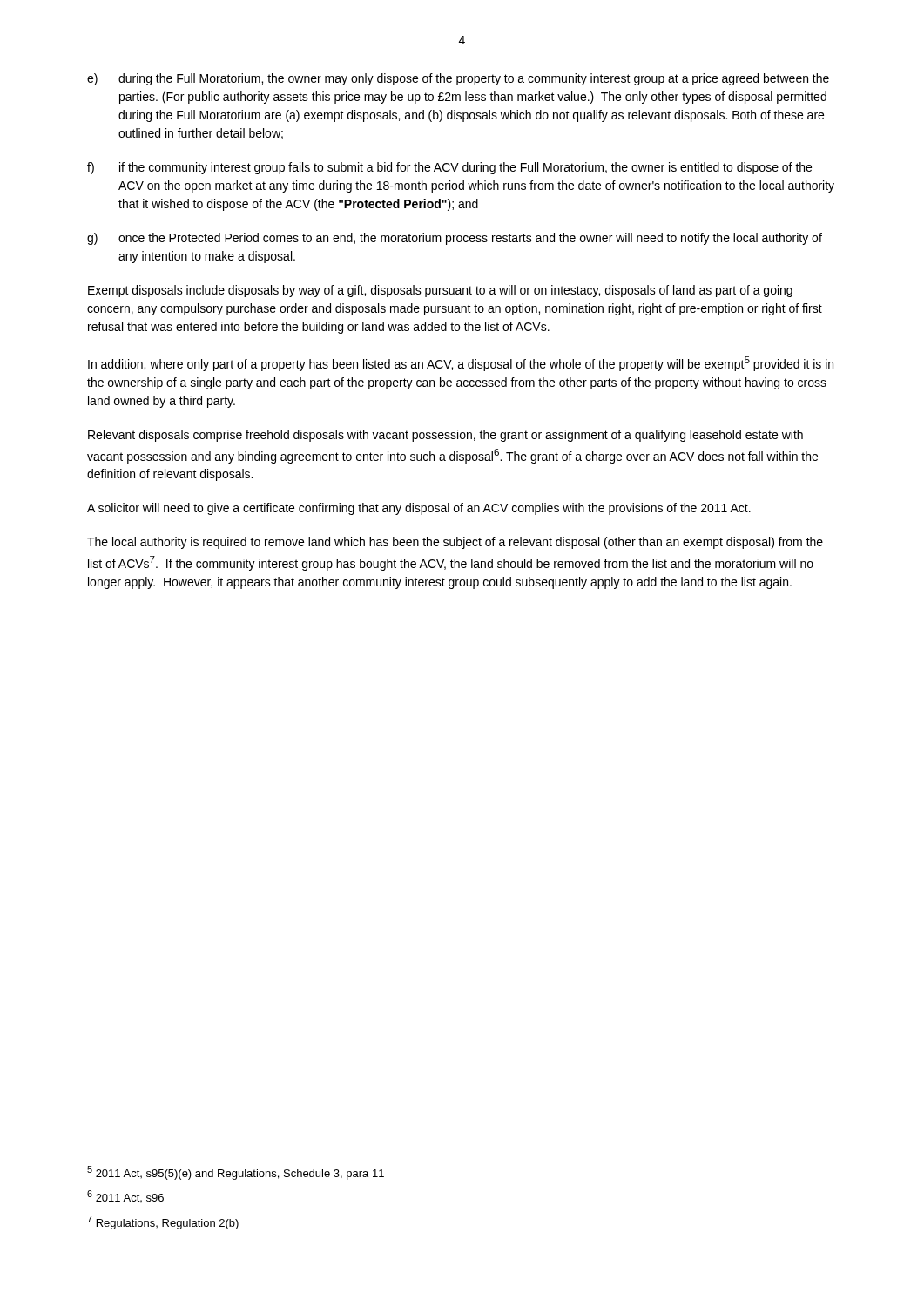Click on the text starting "Exempt disposals include disposals"

click(454, 308)
